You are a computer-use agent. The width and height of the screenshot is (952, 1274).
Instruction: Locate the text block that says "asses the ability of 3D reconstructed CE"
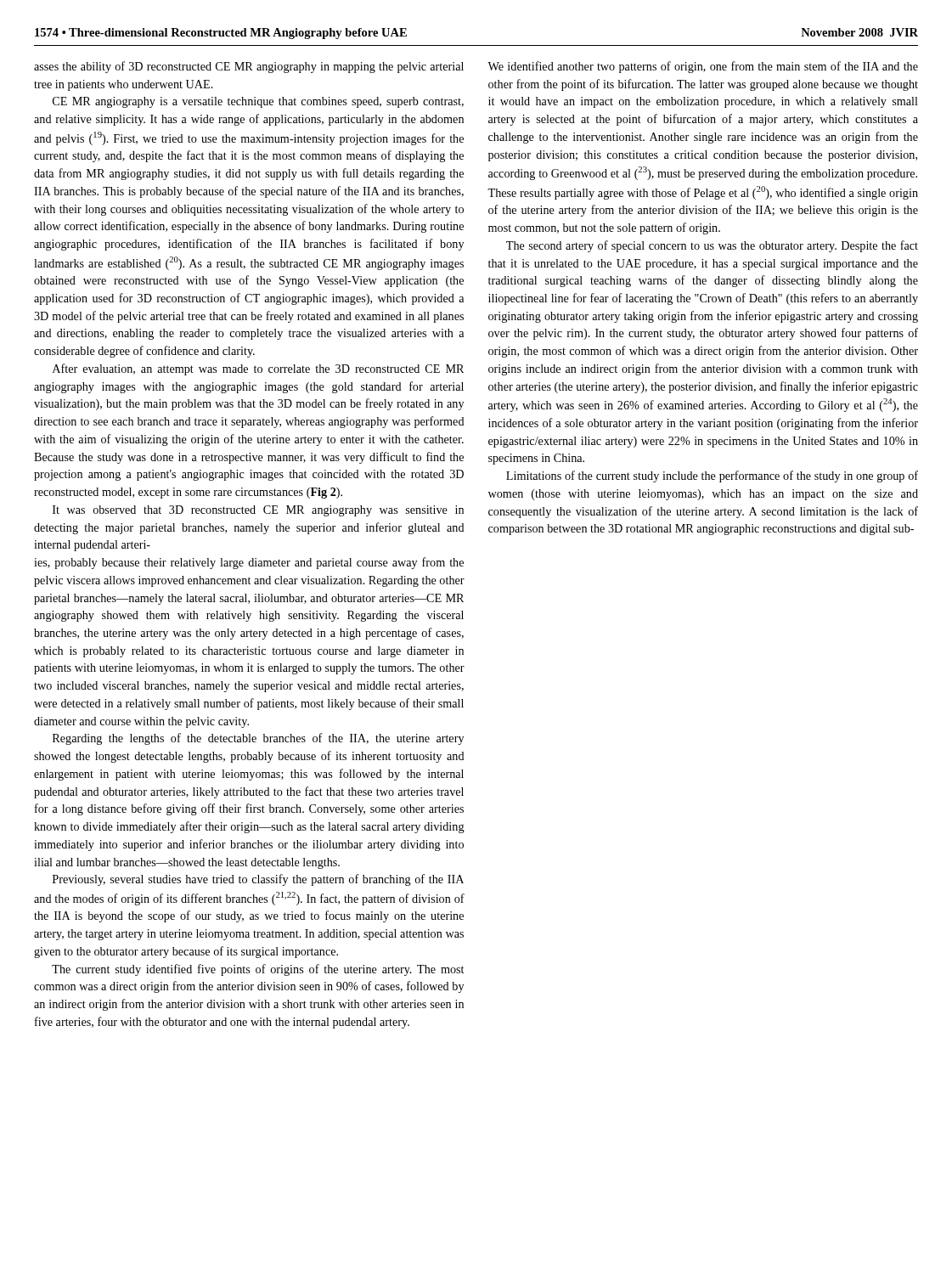click(249, 67)
